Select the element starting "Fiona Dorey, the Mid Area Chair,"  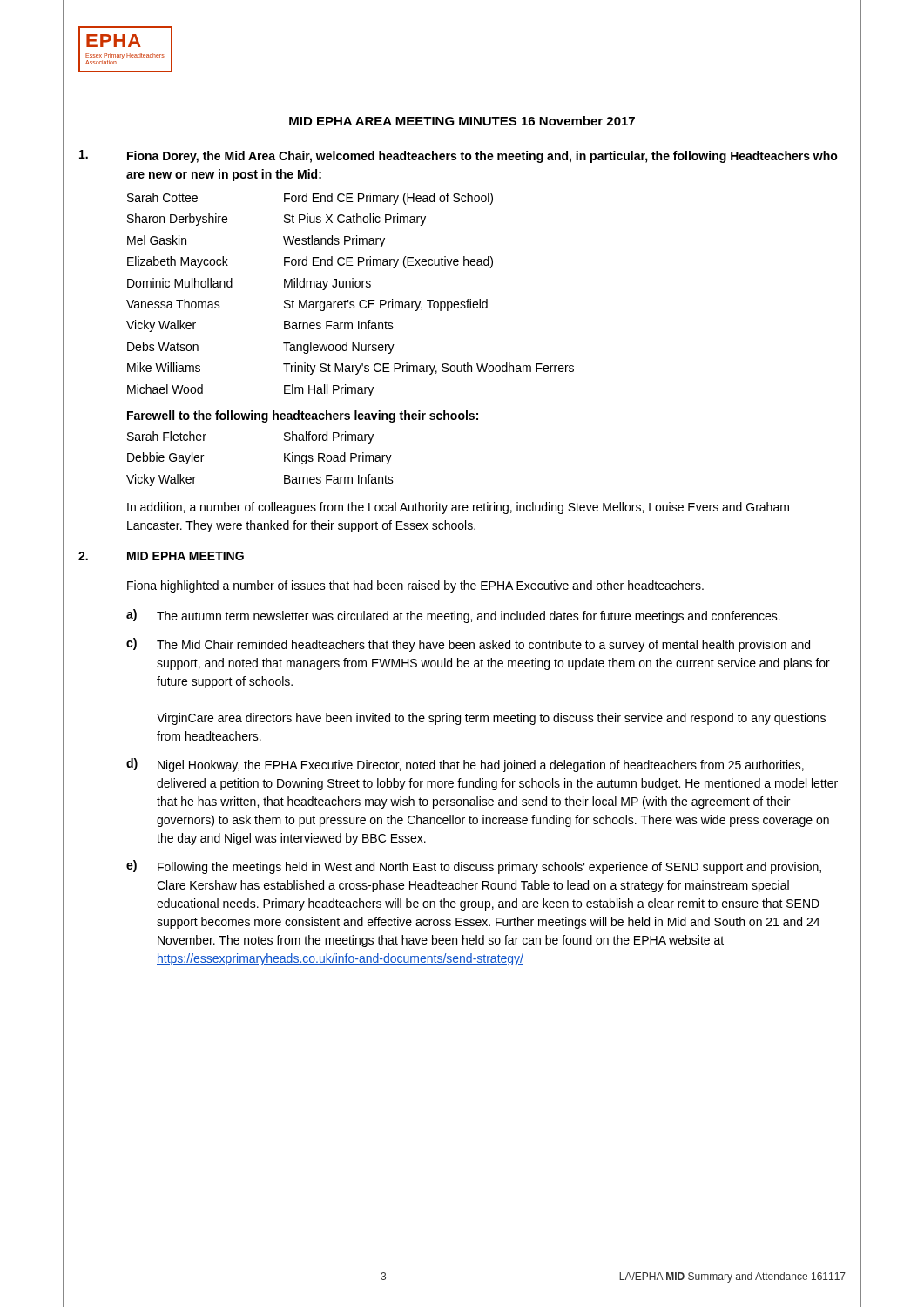482,165
